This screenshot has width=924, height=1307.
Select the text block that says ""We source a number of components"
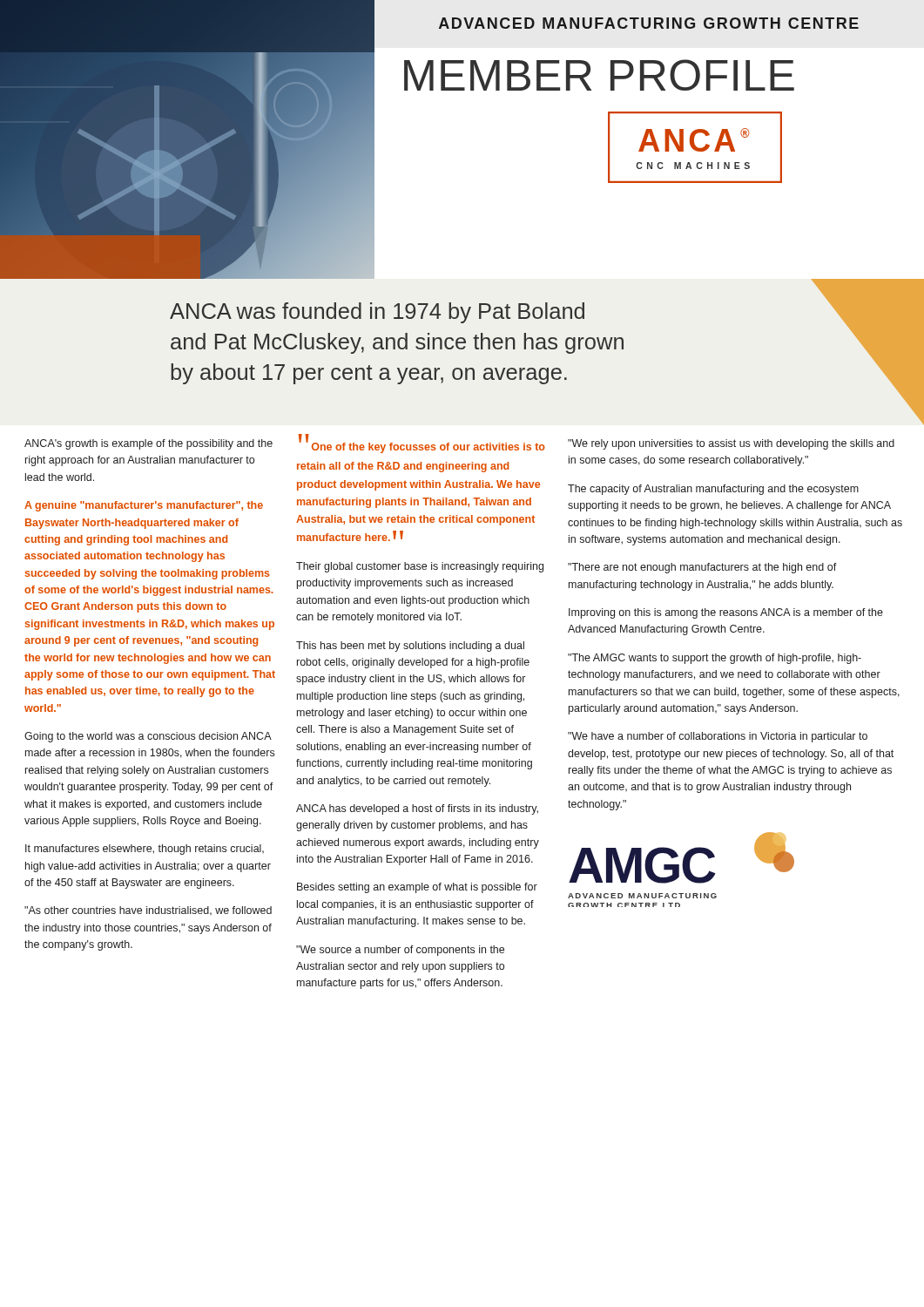(422, 967)
